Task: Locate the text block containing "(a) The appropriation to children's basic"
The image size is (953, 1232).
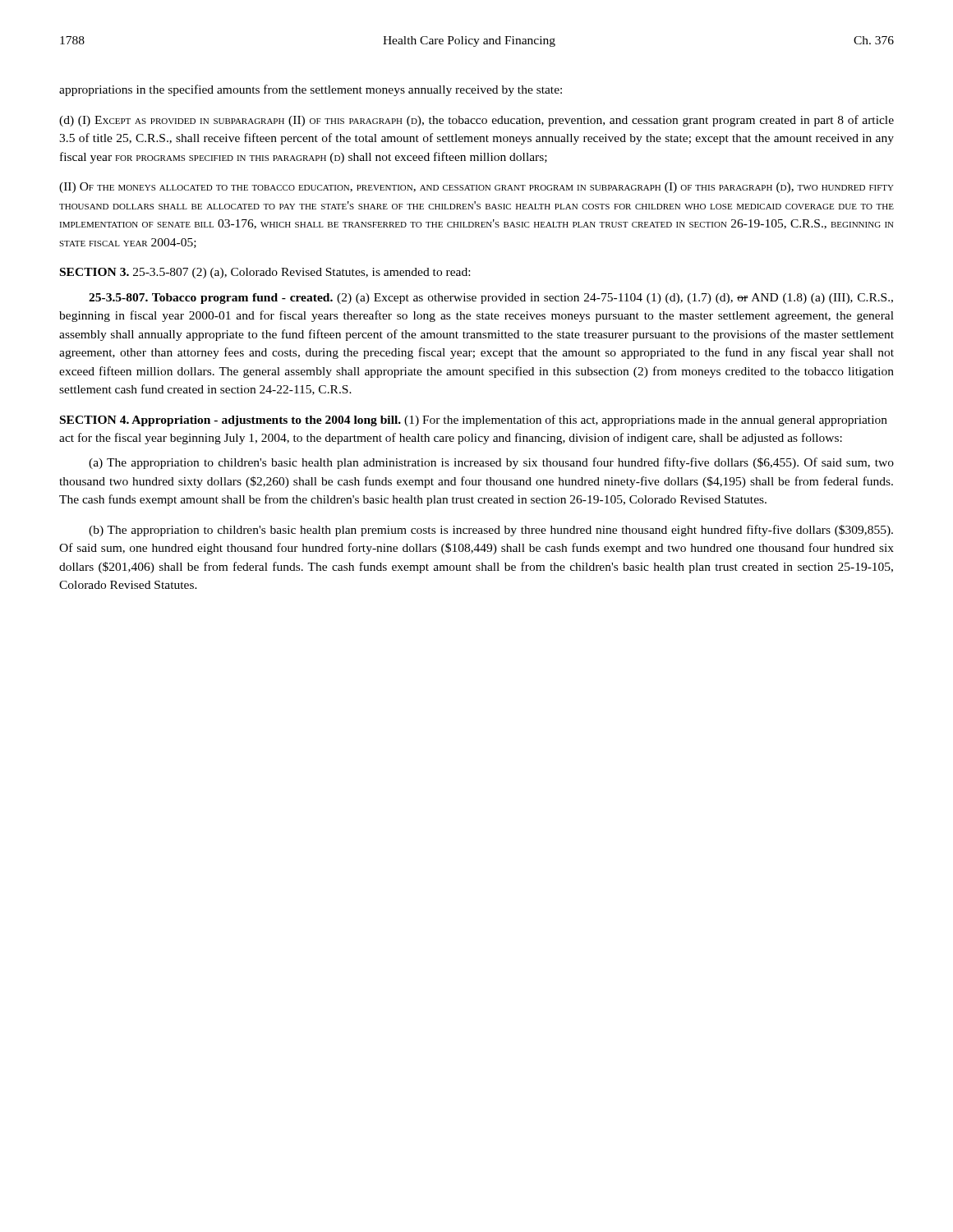Action: point(476,481)
